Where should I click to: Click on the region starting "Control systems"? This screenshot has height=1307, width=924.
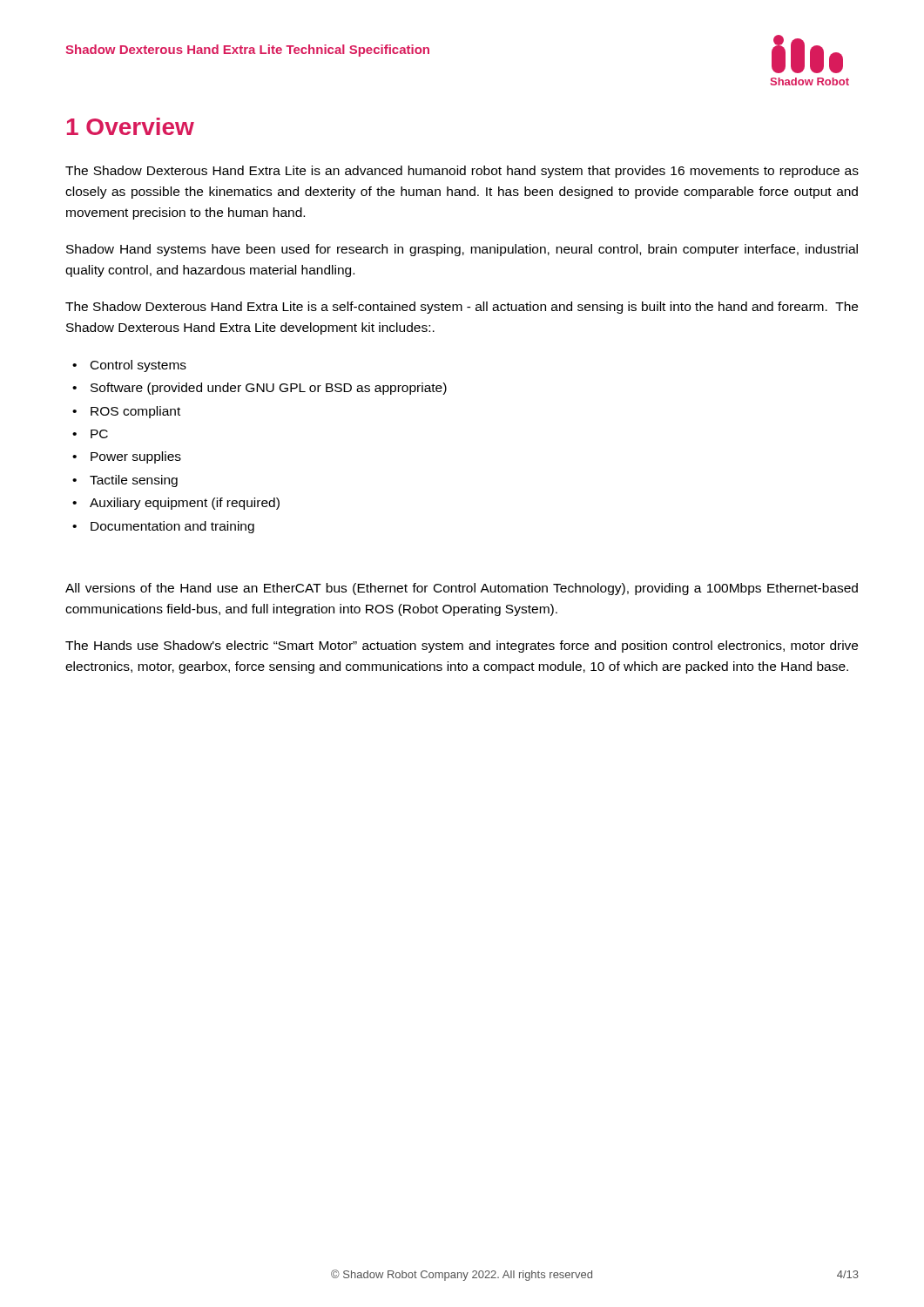point(138,365)
